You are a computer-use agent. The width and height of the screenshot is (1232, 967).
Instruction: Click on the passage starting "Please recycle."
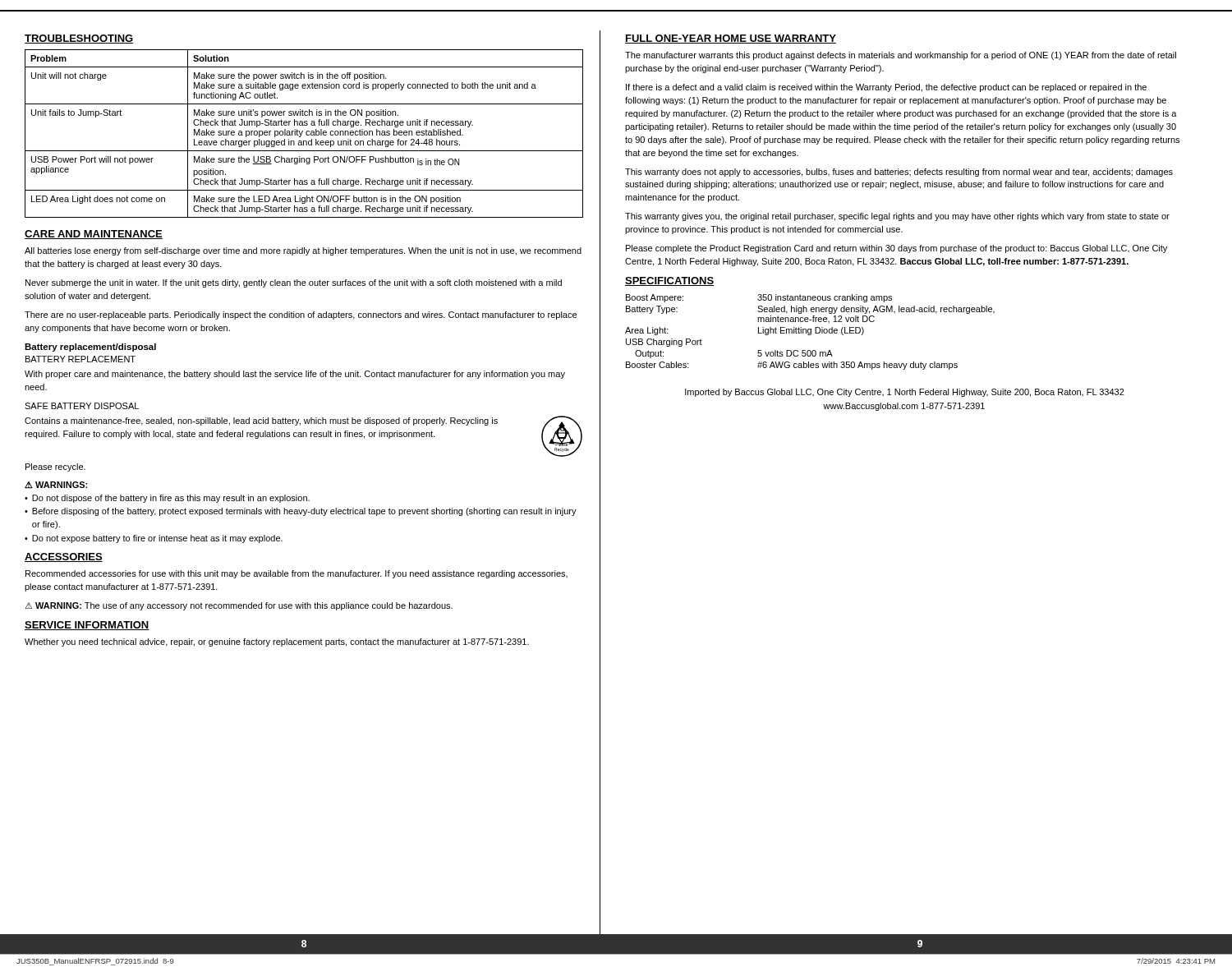55,466
